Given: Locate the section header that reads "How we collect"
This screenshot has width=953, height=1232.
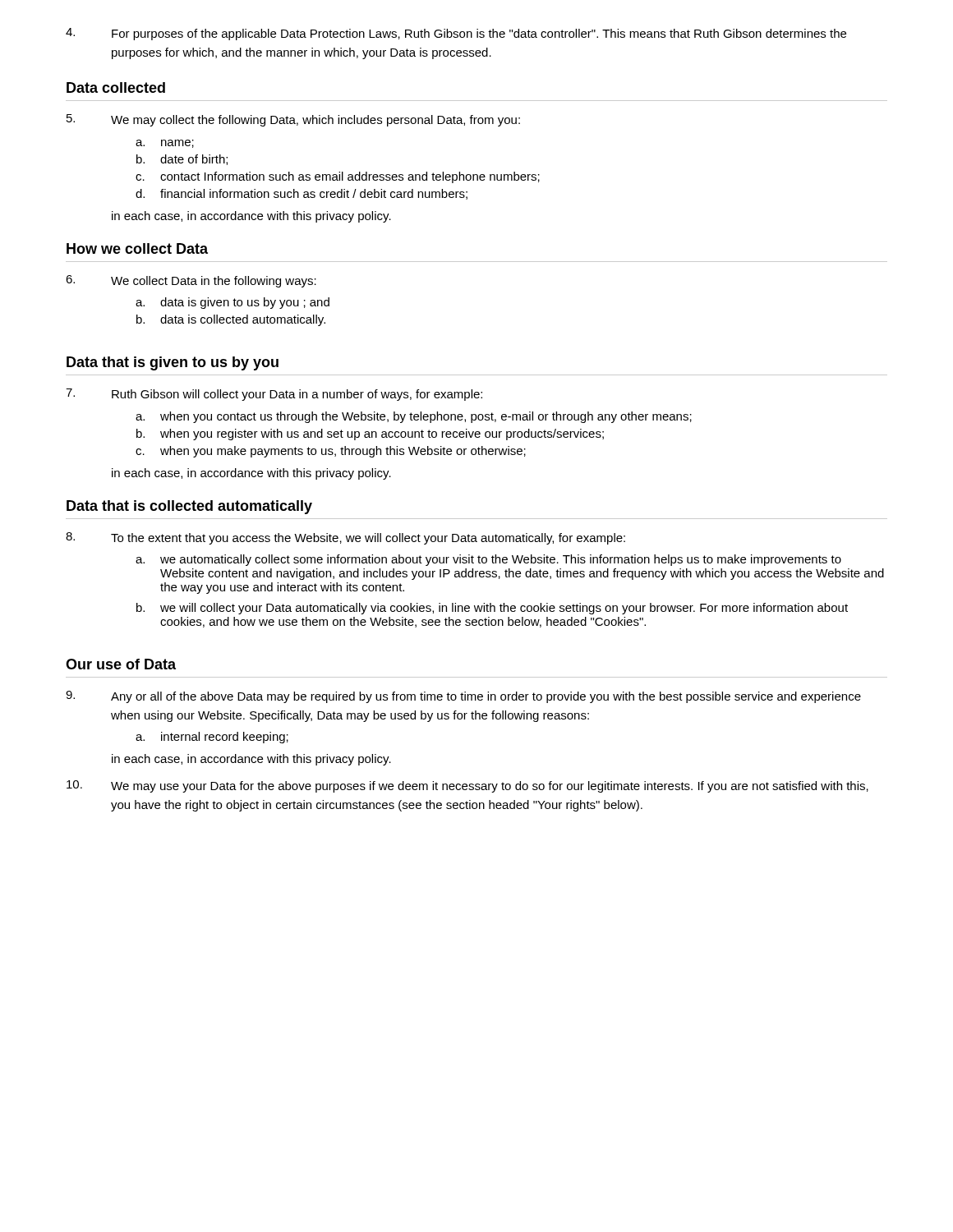Looking at the screenshot, I should [x=137, y=248].
